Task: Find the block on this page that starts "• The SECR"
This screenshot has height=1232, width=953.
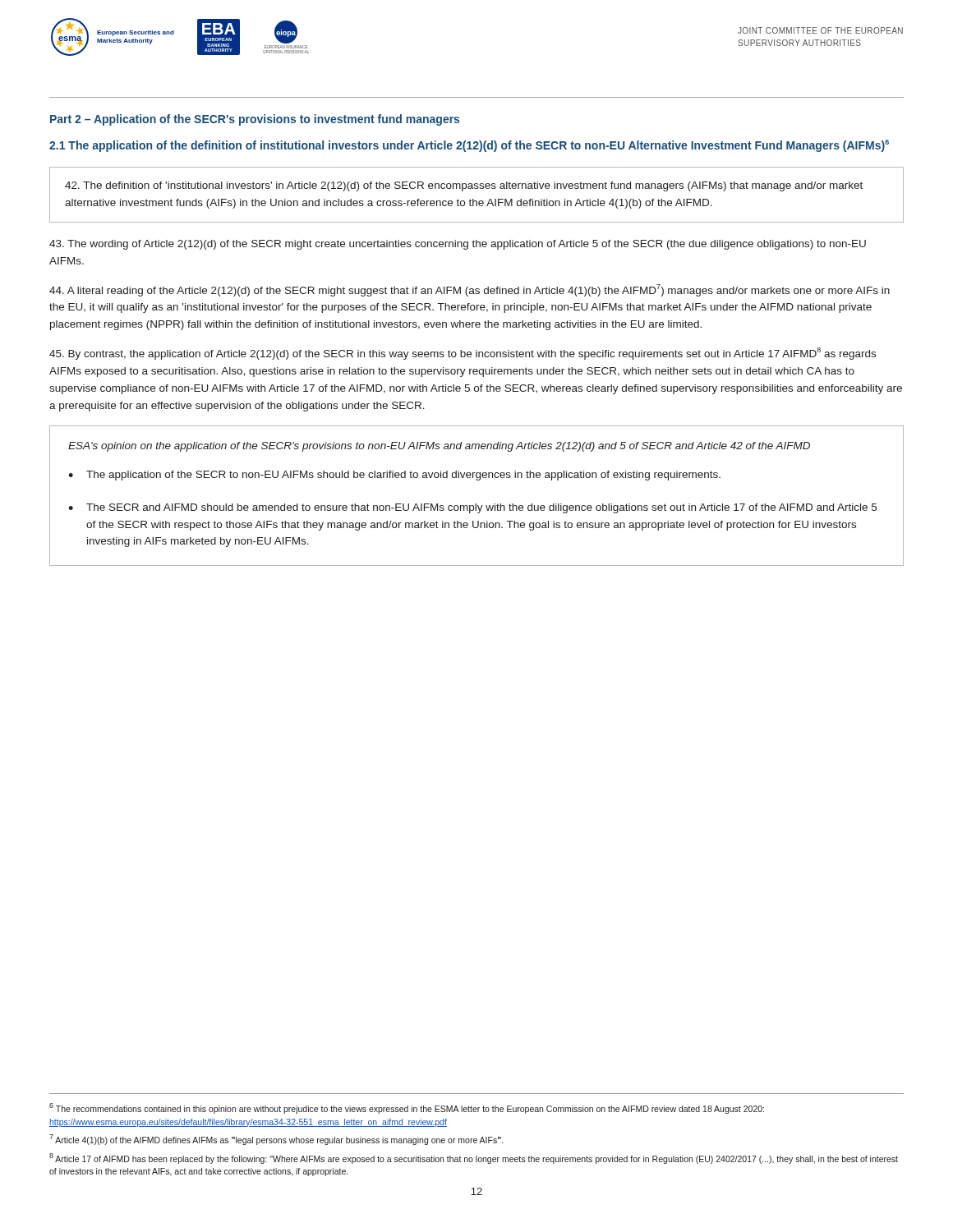Action: pos(476,525)
